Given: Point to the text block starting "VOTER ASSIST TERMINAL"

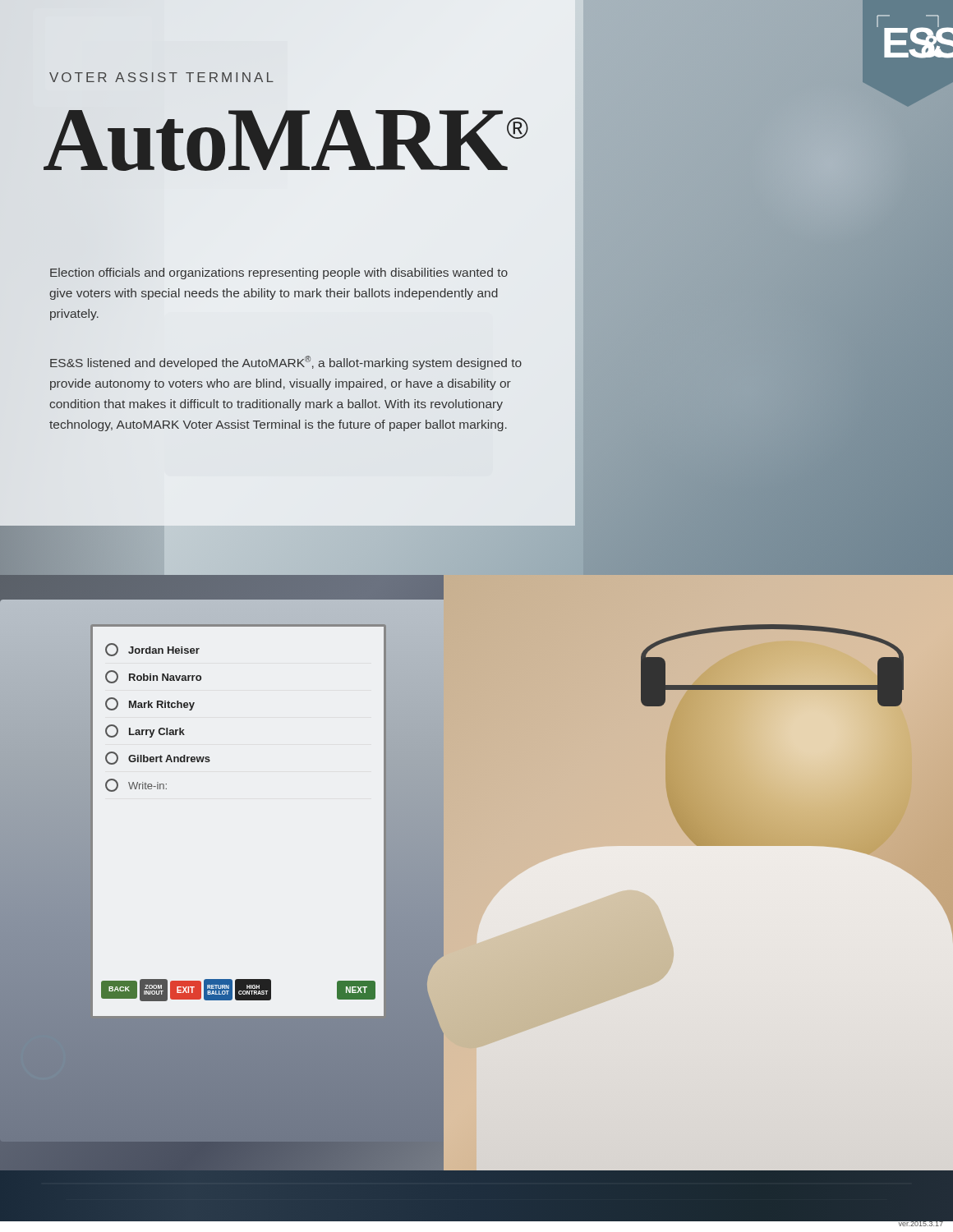Looking at the screenshot, I should (x=163, y=78).
